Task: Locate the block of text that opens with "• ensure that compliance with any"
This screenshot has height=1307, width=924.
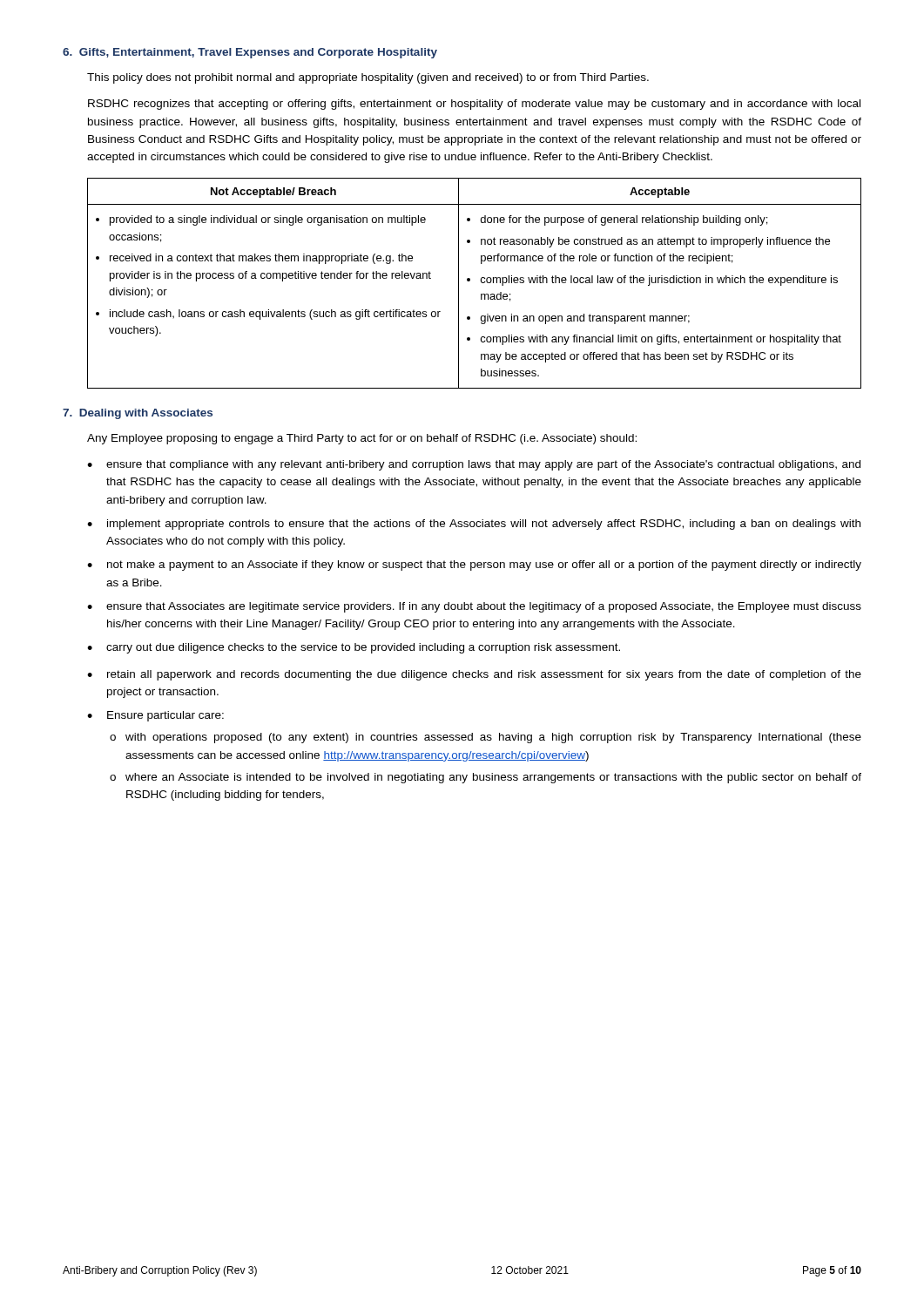Action: point(474,482)
